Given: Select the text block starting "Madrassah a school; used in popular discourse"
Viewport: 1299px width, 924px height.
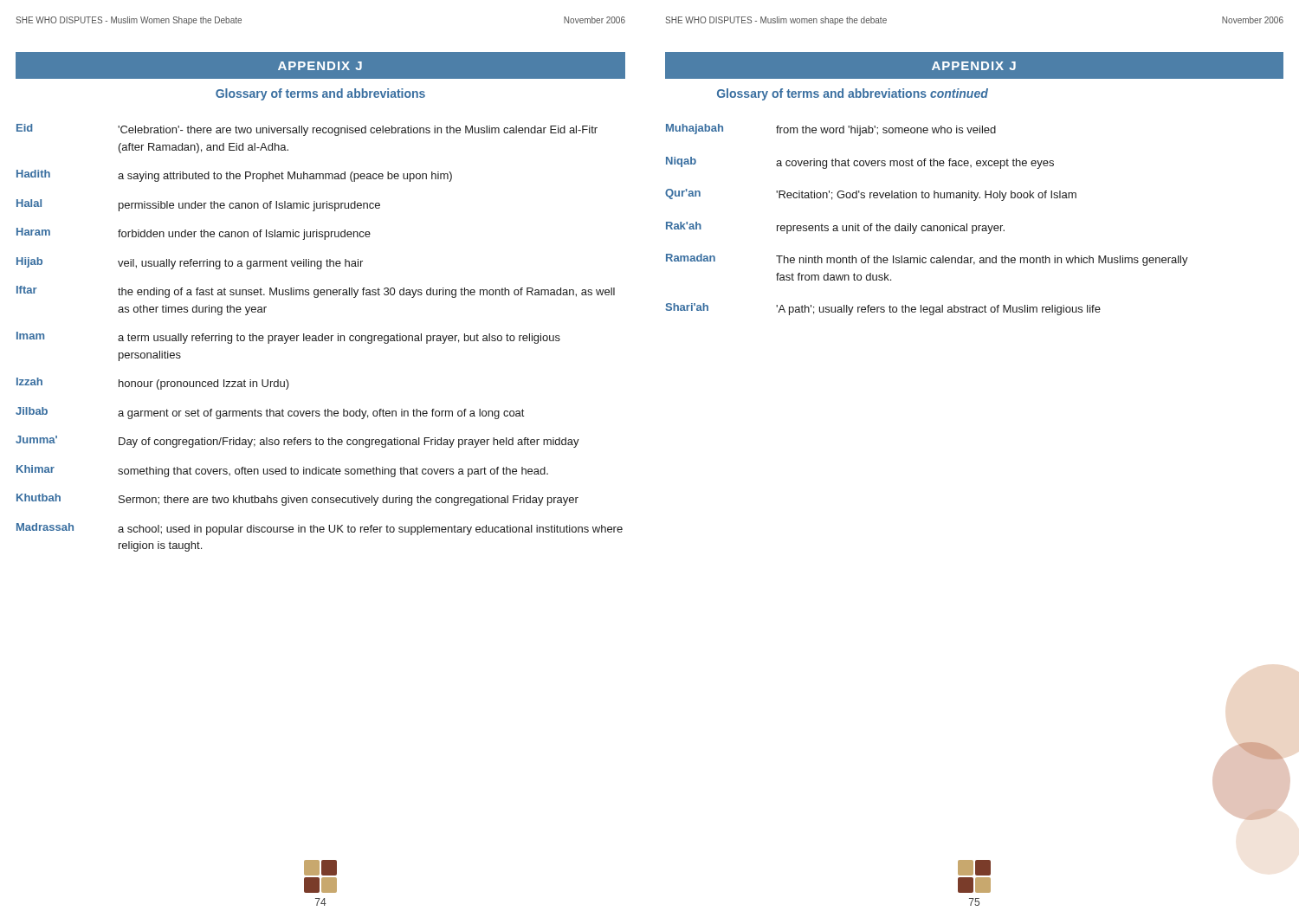Looking at the screenshot, I should point(320,537).
